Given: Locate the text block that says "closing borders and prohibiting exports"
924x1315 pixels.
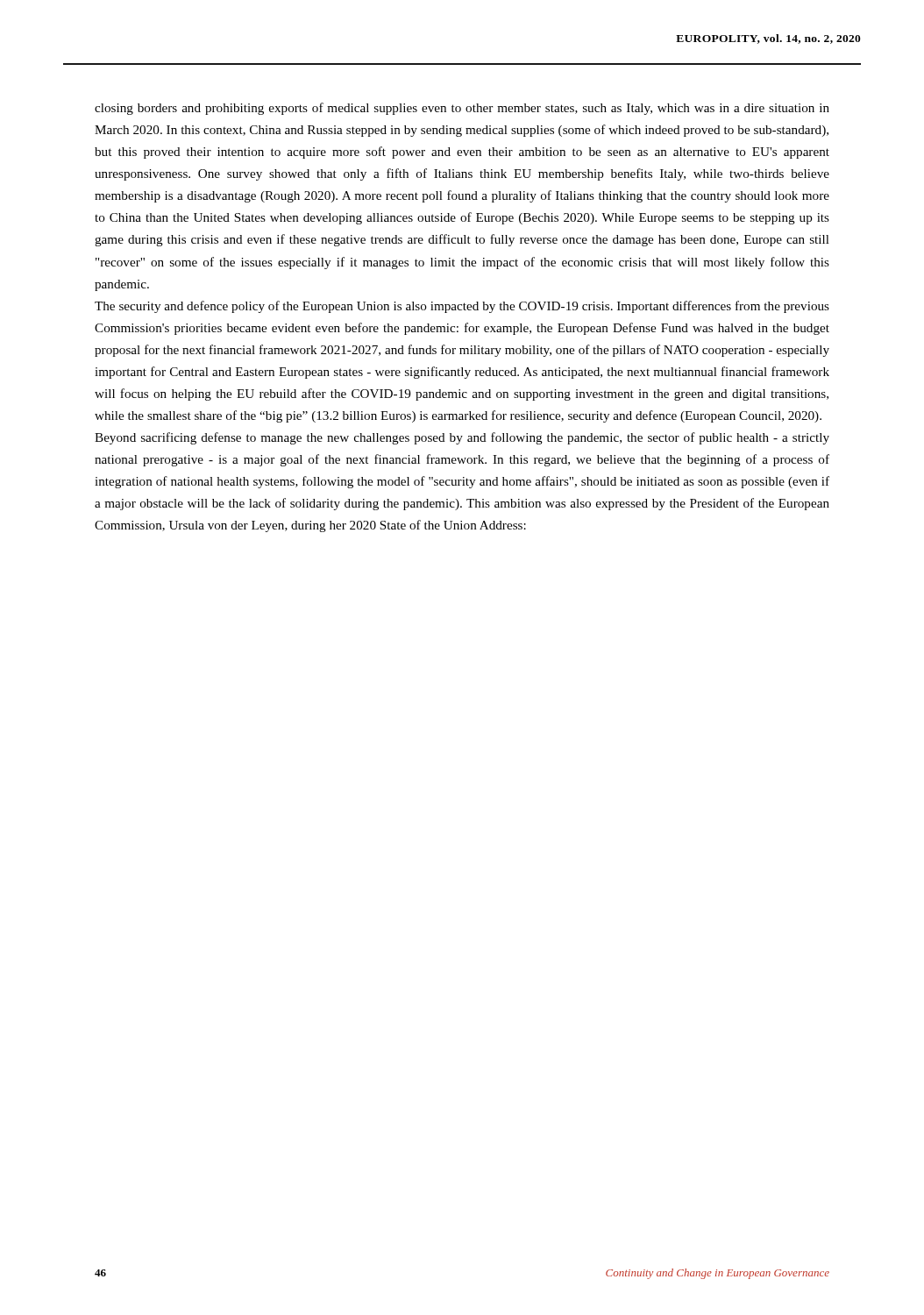Looking at the screenshot, I should [462, 316].
